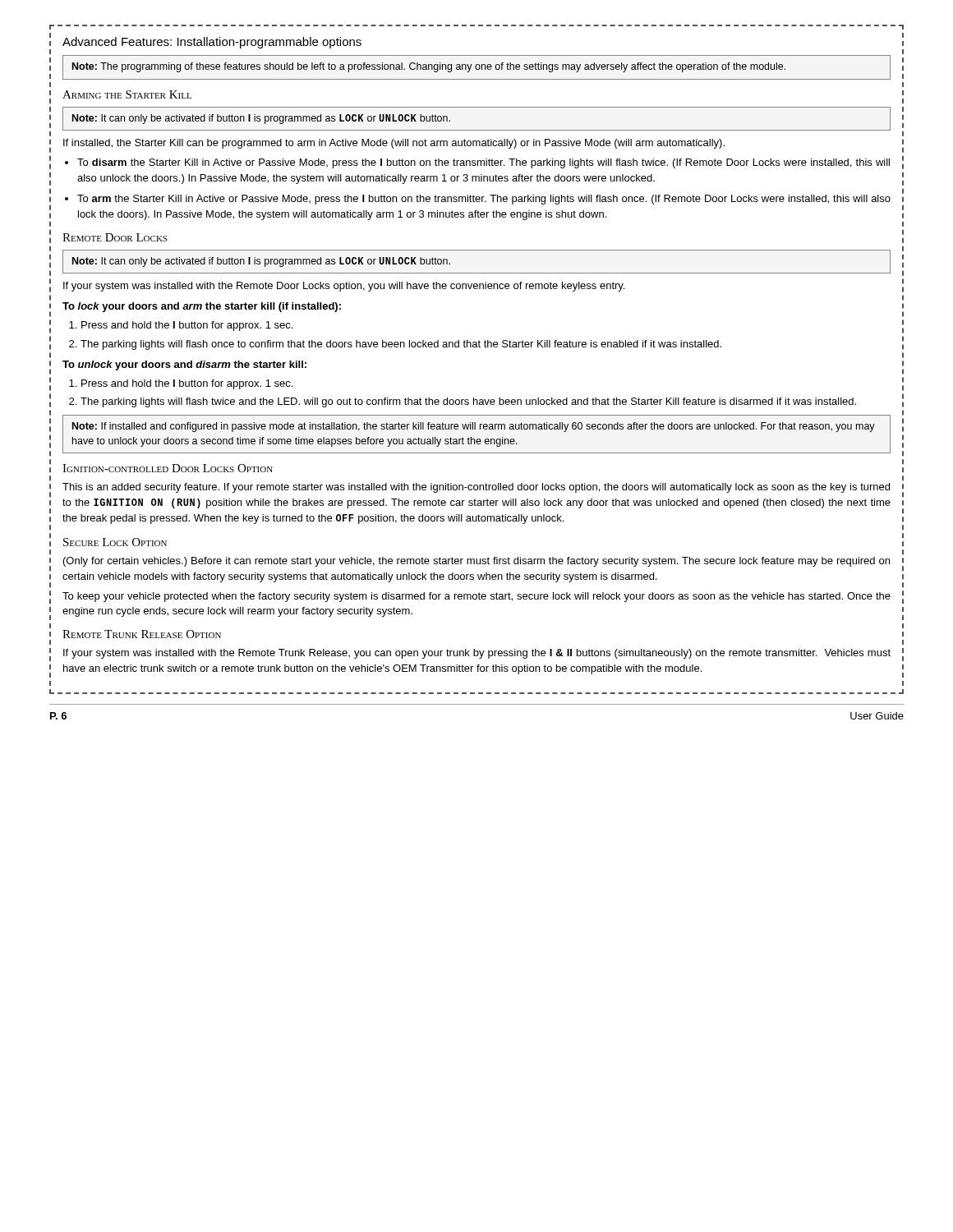Find the element starting "Note: If installed and configured in passive"

click(x=476, y=434)
